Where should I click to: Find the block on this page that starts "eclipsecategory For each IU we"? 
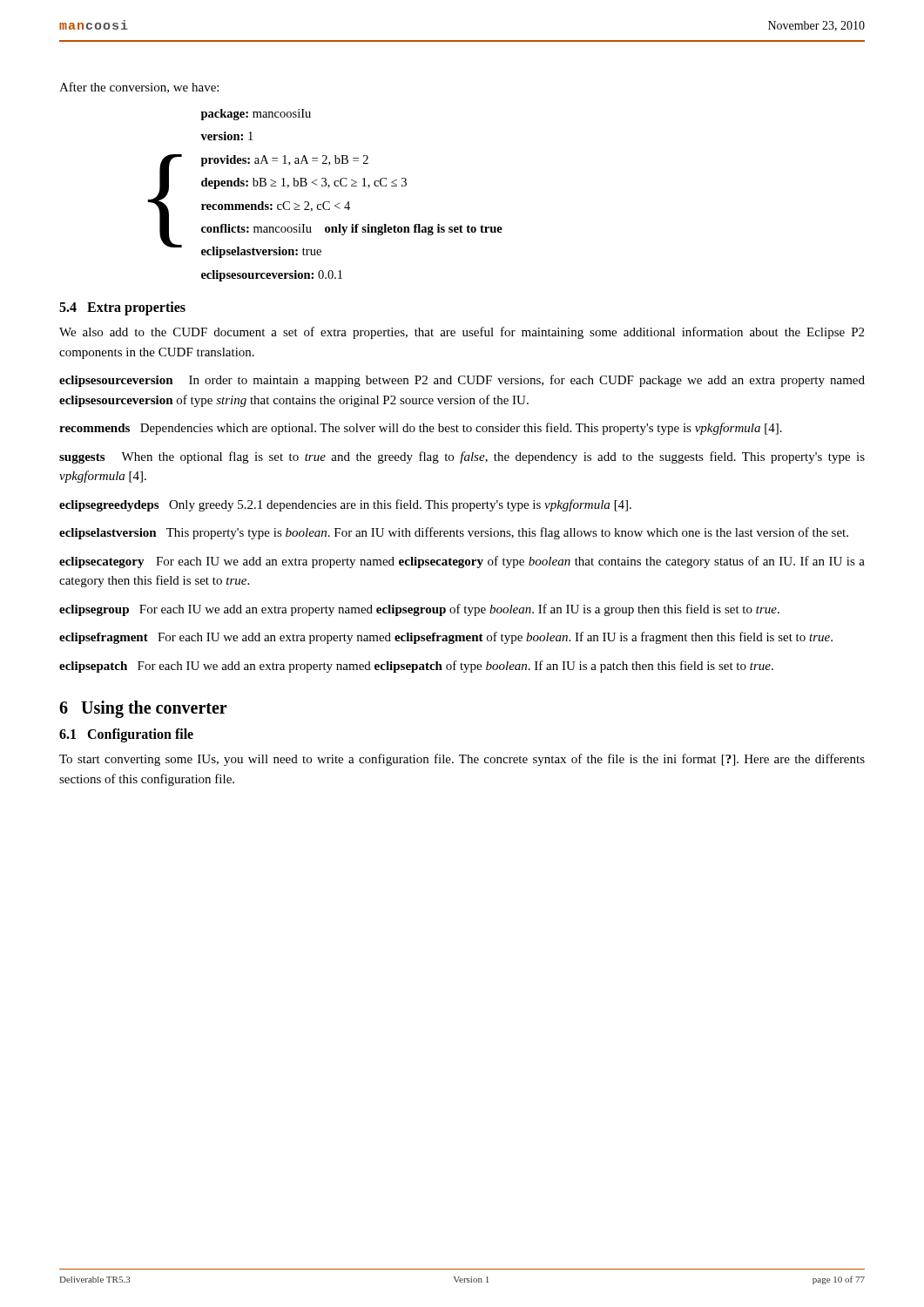coord(462,571)
